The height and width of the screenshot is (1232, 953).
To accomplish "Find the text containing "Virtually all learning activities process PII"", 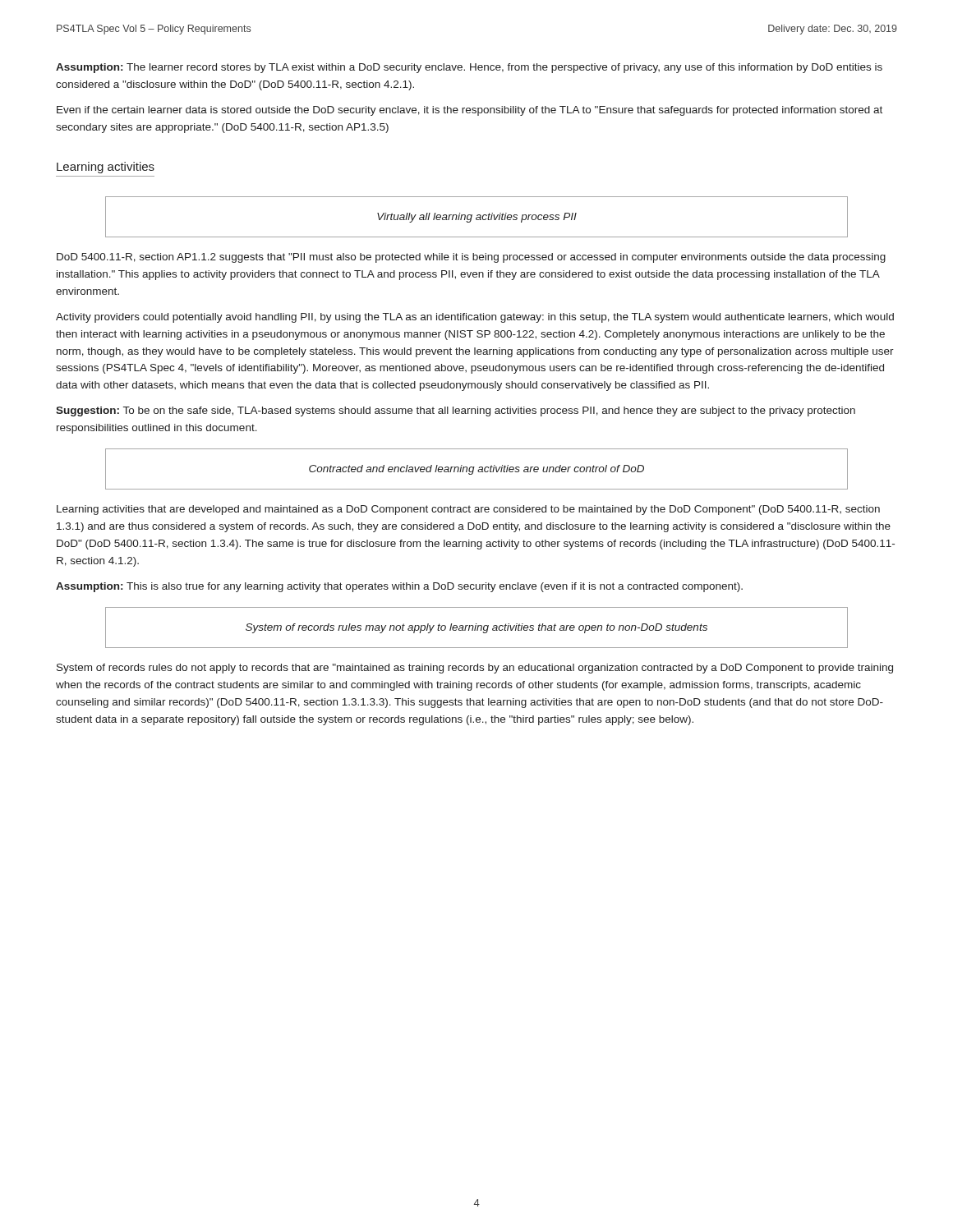I will (476, 216).
